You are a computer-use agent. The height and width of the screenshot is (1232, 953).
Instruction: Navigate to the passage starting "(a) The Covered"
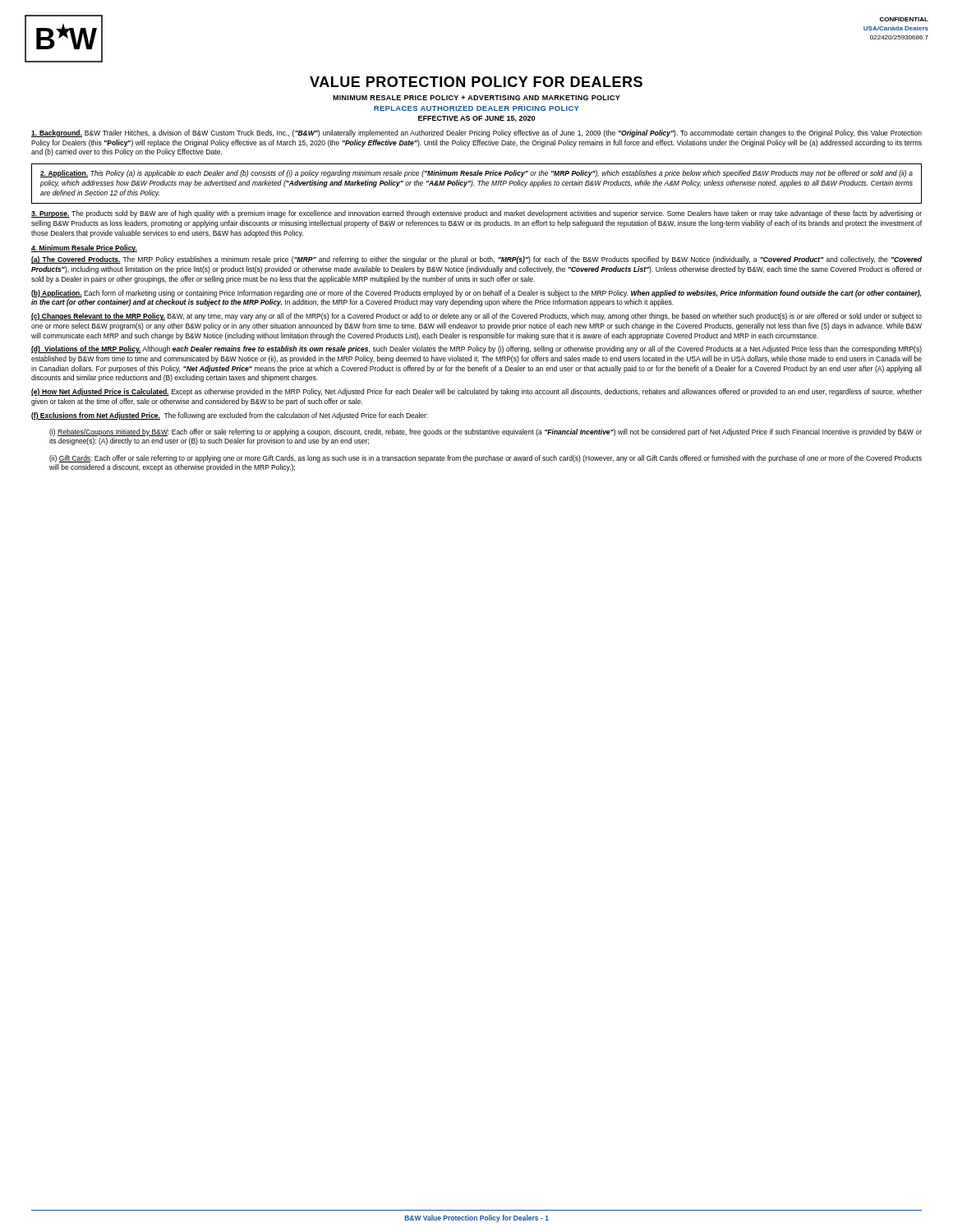476,270
